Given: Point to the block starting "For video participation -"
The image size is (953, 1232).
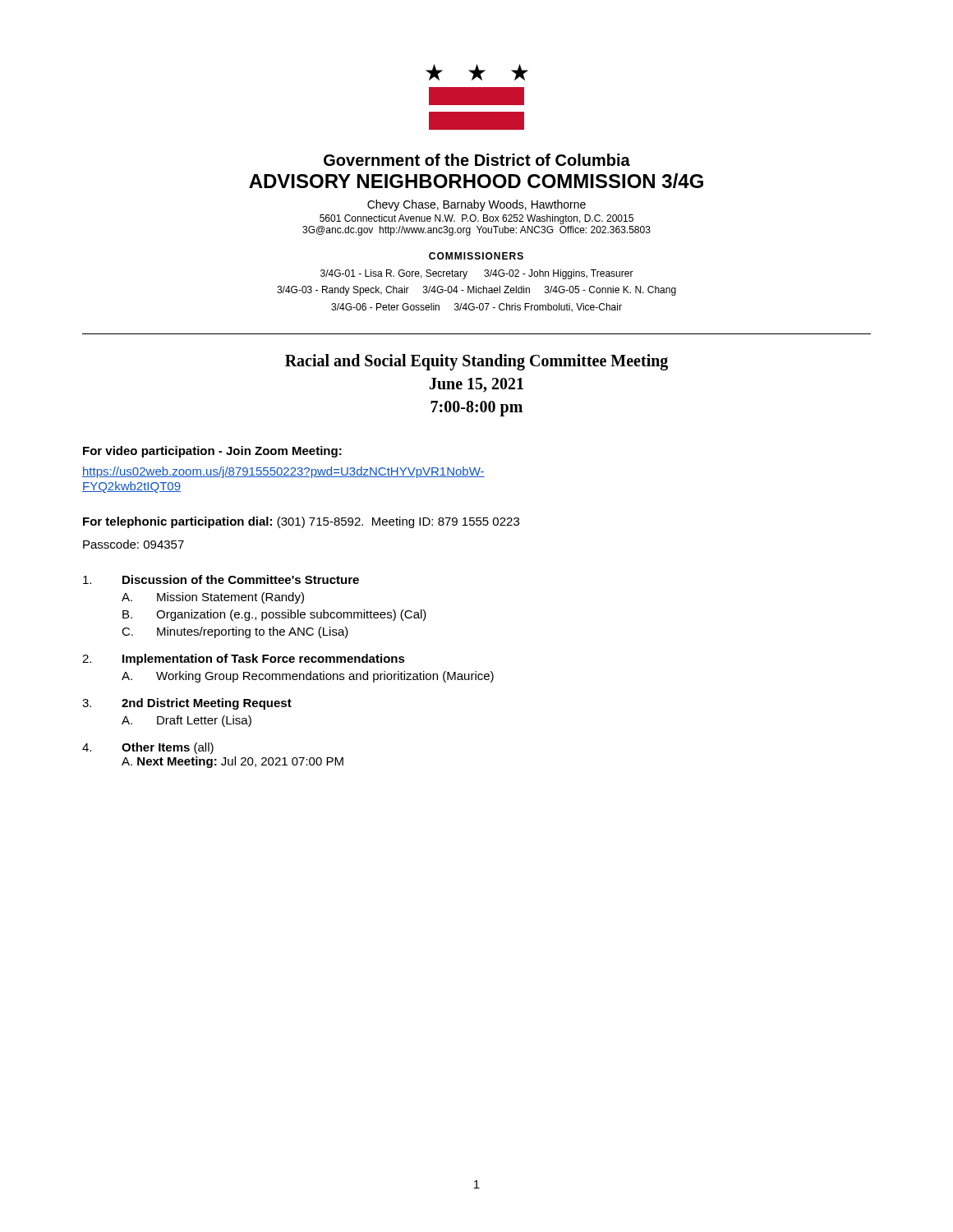Looking at the screenshot, I should [x=476, y=467].
